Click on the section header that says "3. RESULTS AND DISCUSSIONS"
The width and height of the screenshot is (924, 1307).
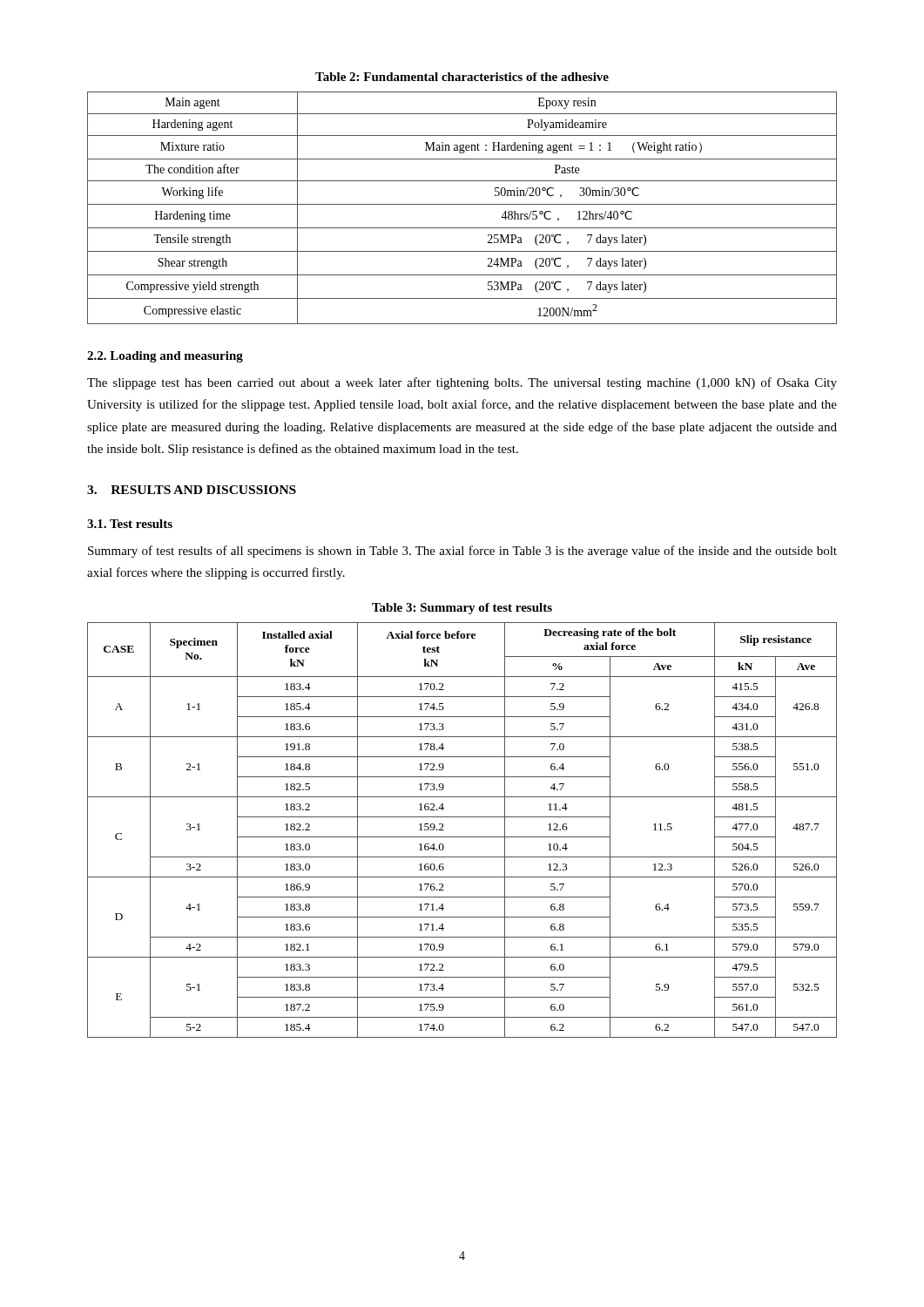click(x=192, y=489)
